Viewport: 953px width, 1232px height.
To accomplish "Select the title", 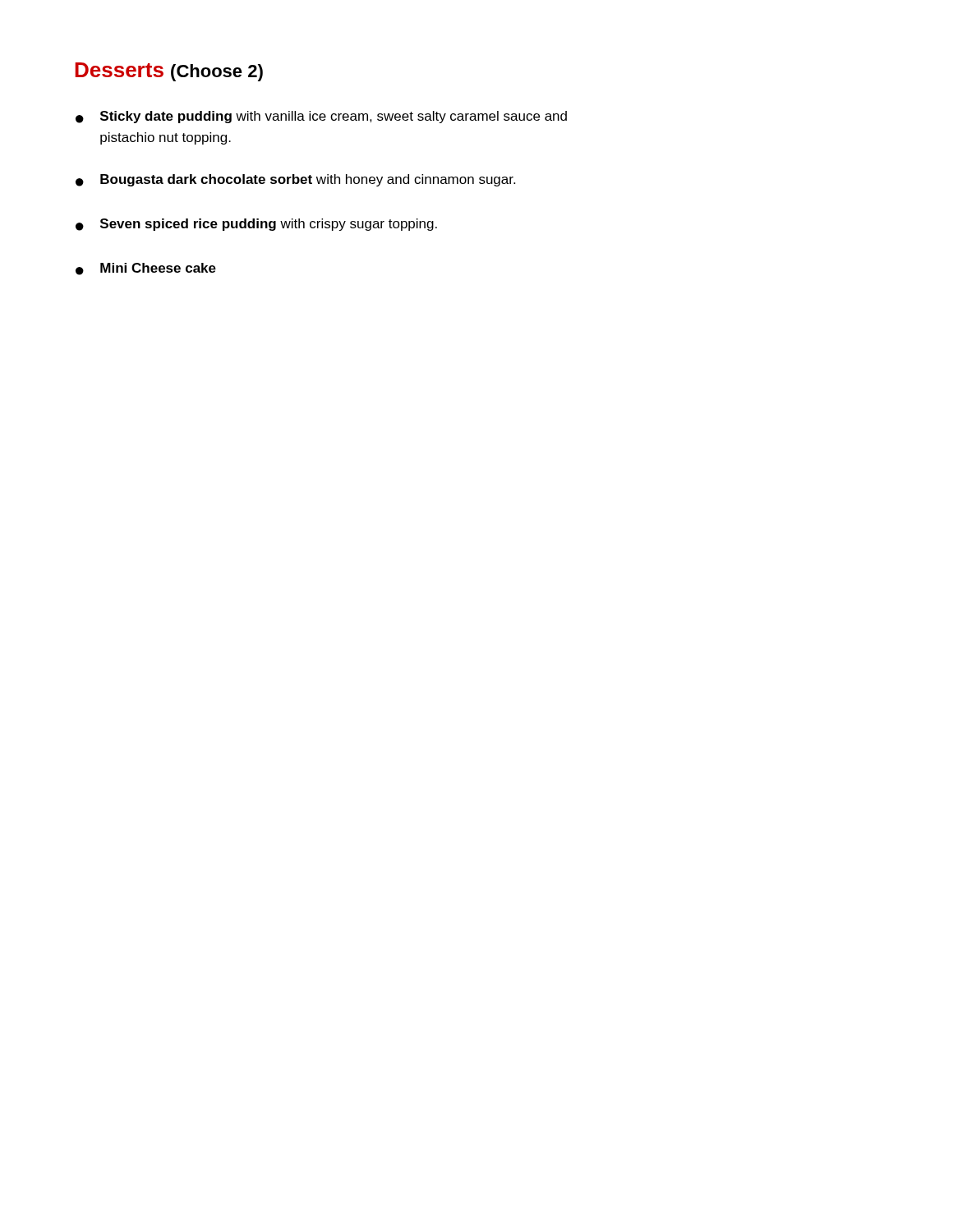I will (169, 70).
